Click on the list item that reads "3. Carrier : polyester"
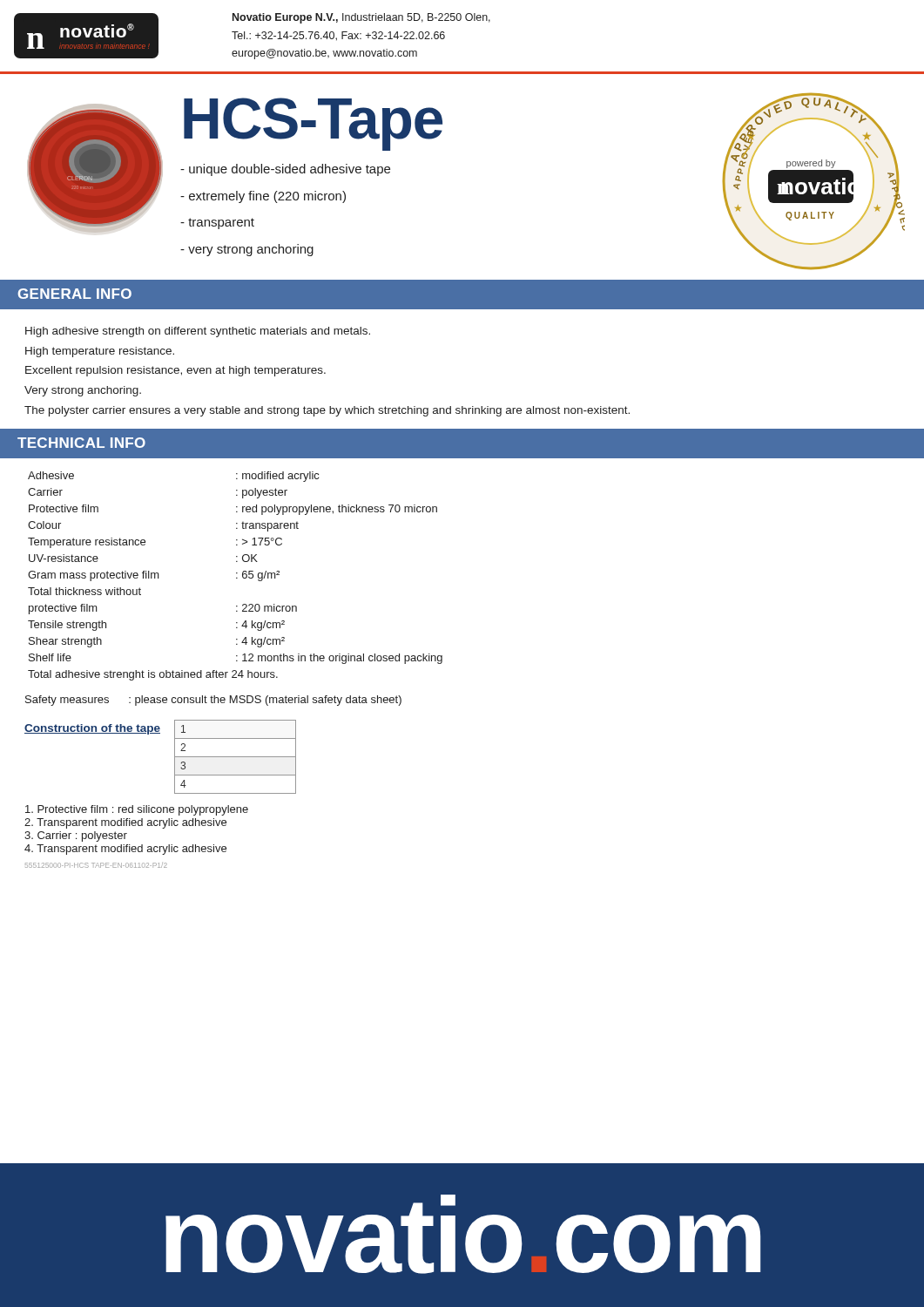 [x=76, y=835]
